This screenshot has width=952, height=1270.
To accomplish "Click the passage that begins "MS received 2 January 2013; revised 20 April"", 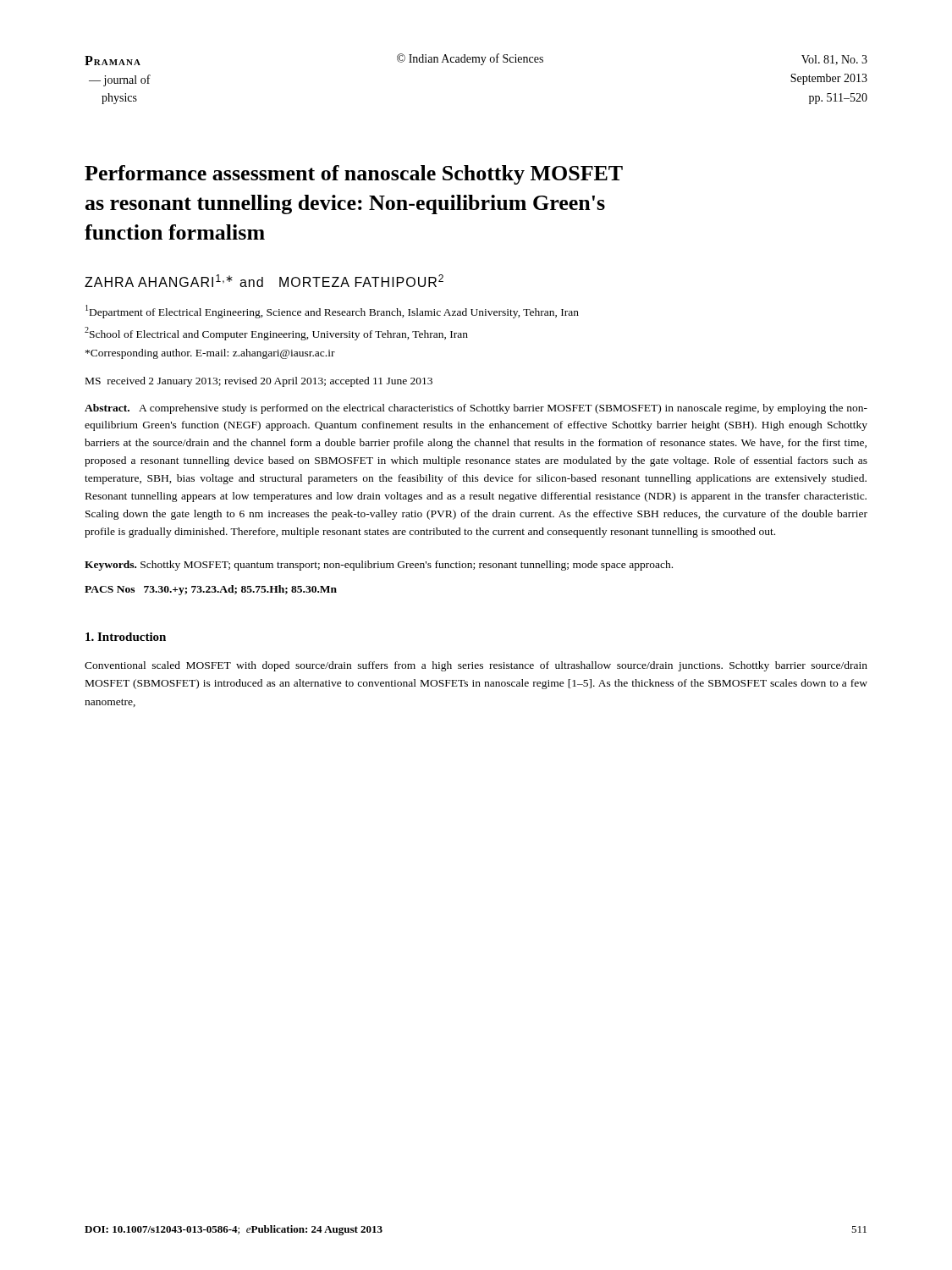I will coord(259,380).
